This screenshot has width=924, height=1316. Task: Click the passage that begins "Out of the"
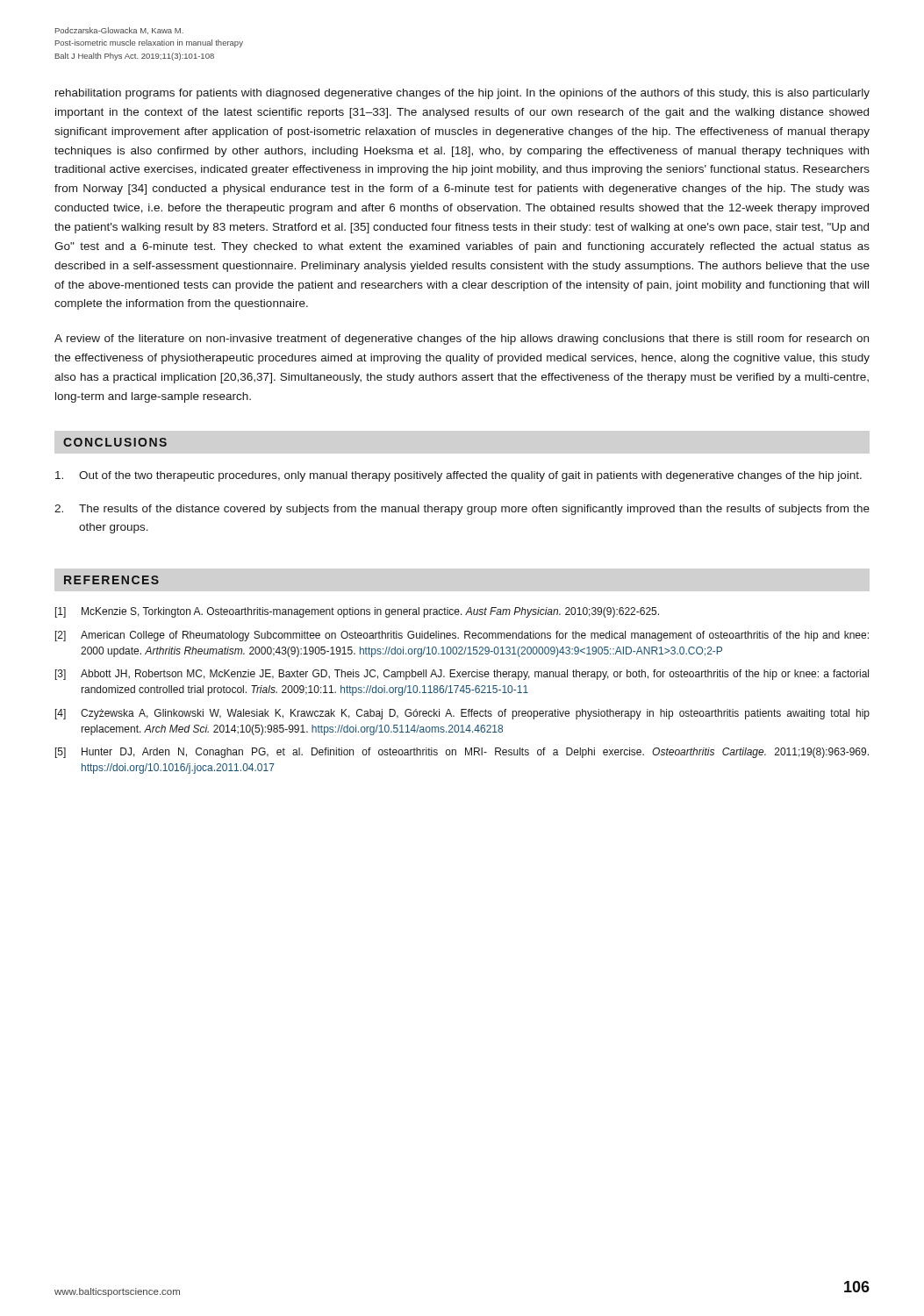(x=462, y=475)
